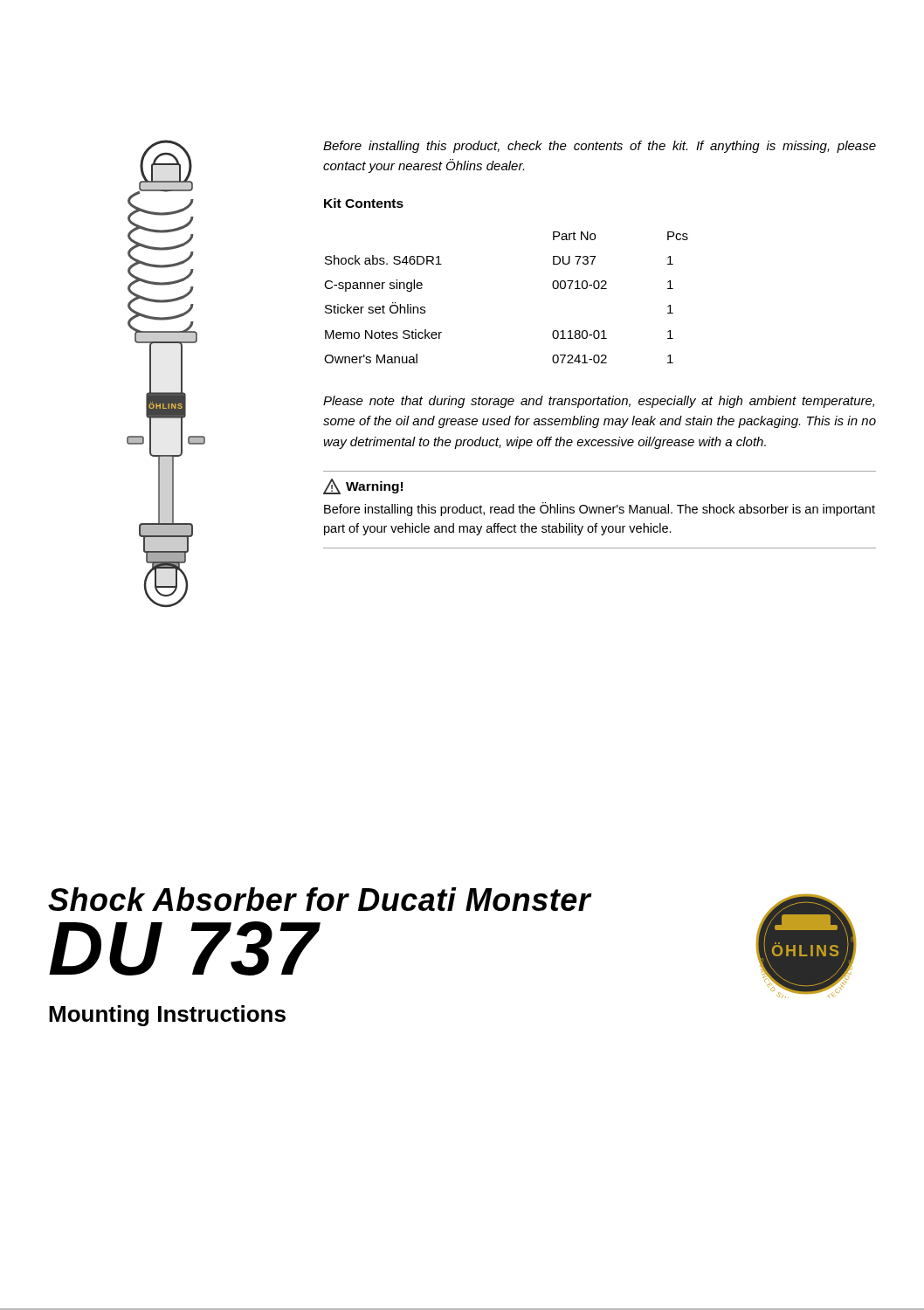Locate the logo
The height and width of the screenshot is (1310, 924).
click(806, 948)
